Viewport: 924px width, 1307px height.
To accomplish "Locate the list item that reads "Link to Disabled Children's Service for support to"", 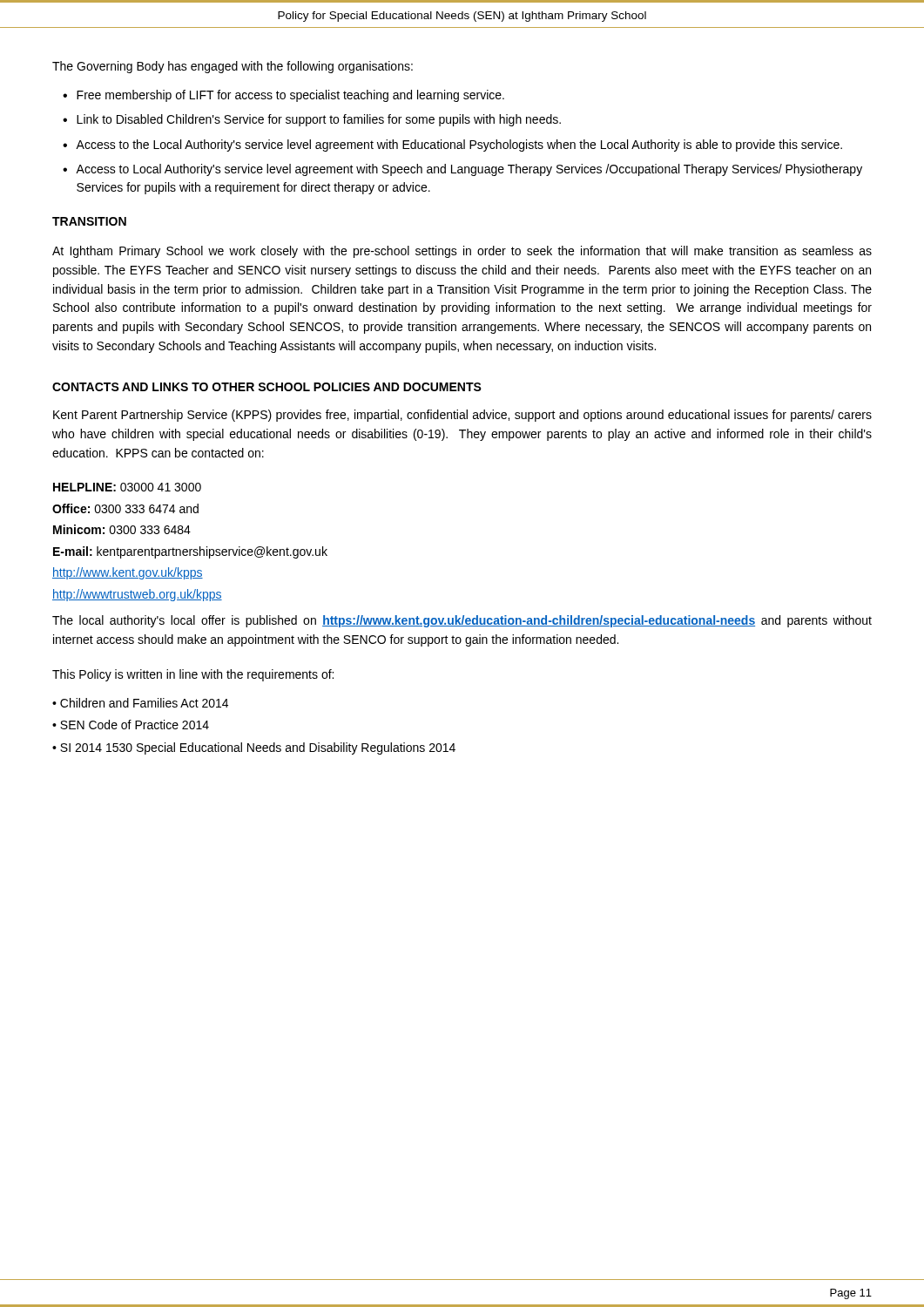I will point(319,120).
